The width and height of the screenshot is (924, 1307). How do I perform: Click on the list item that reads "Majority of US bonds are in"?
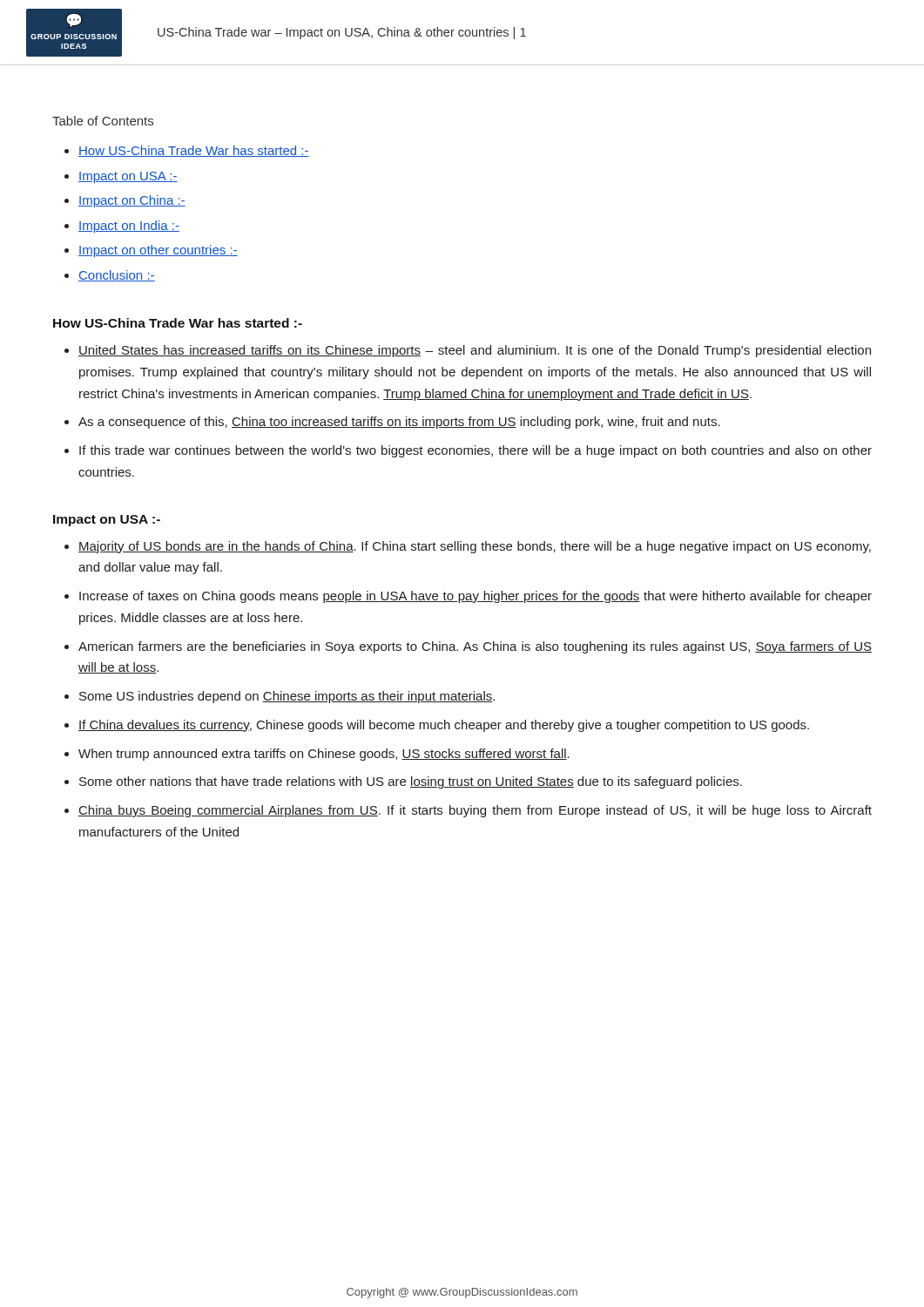pos(475,556)
